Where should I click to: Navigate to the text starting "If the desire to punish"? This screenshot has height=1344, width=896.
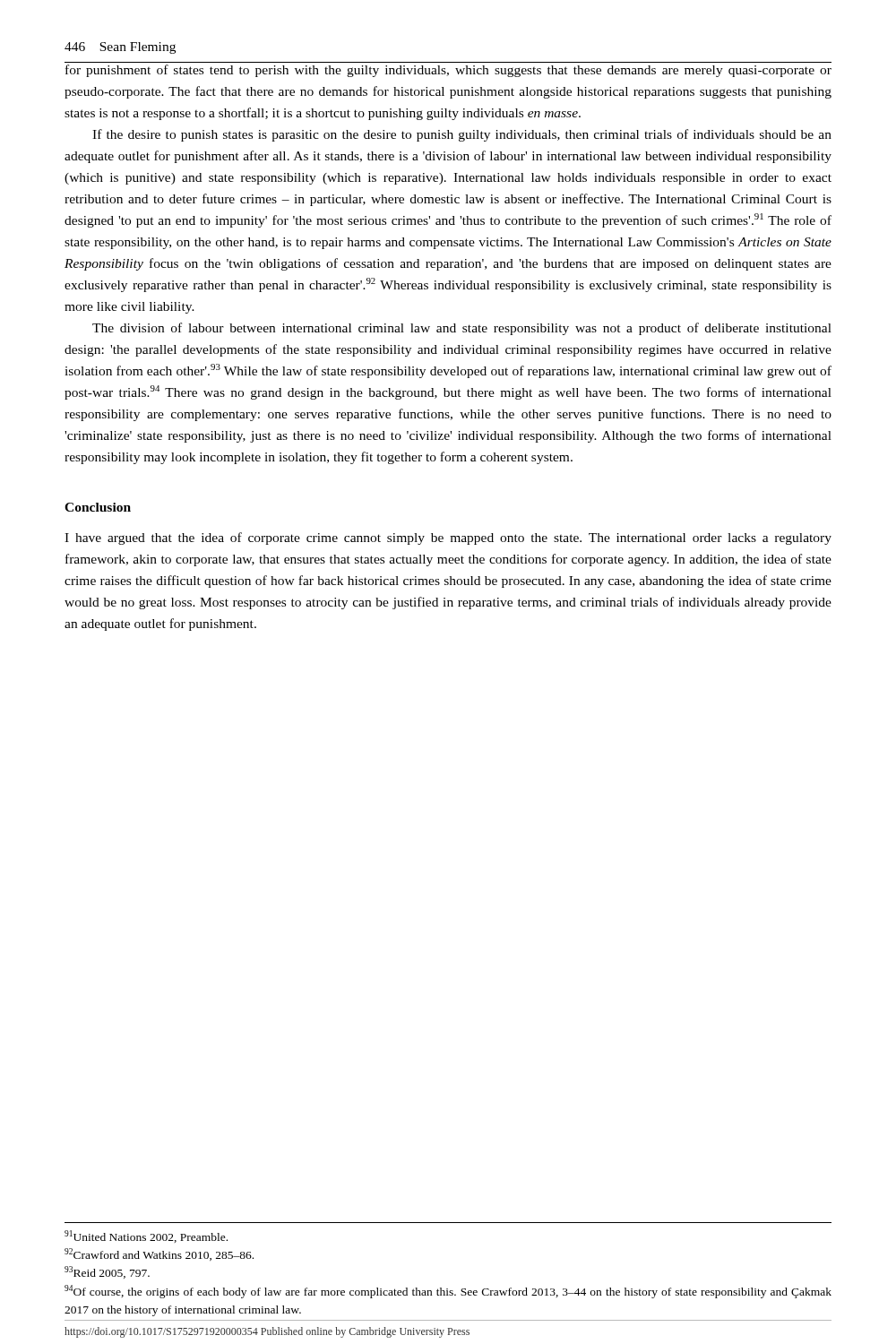click(448, 220)
